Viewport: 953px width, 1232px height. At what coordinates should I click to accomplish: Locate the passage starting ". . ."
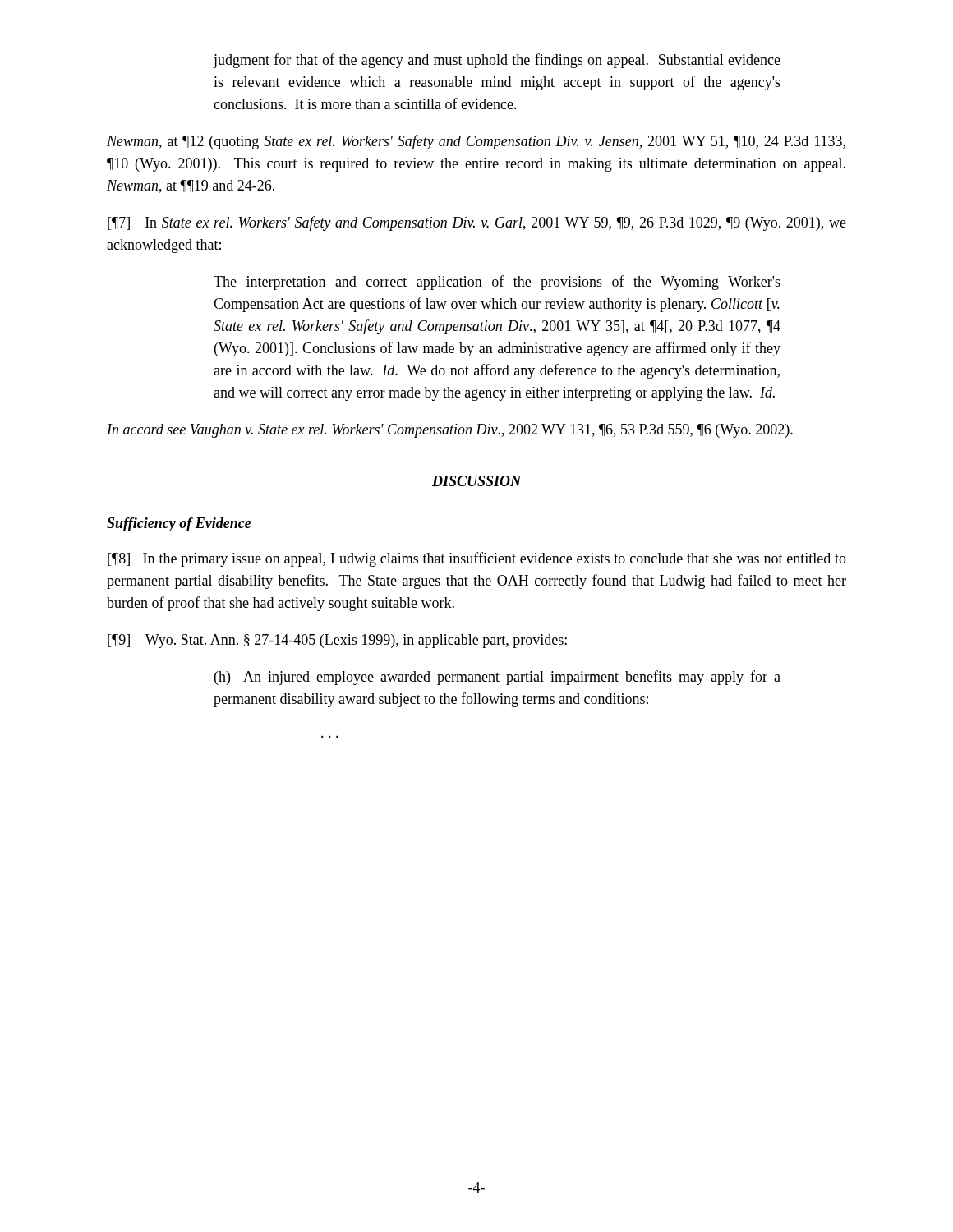[x=330, y=733]
